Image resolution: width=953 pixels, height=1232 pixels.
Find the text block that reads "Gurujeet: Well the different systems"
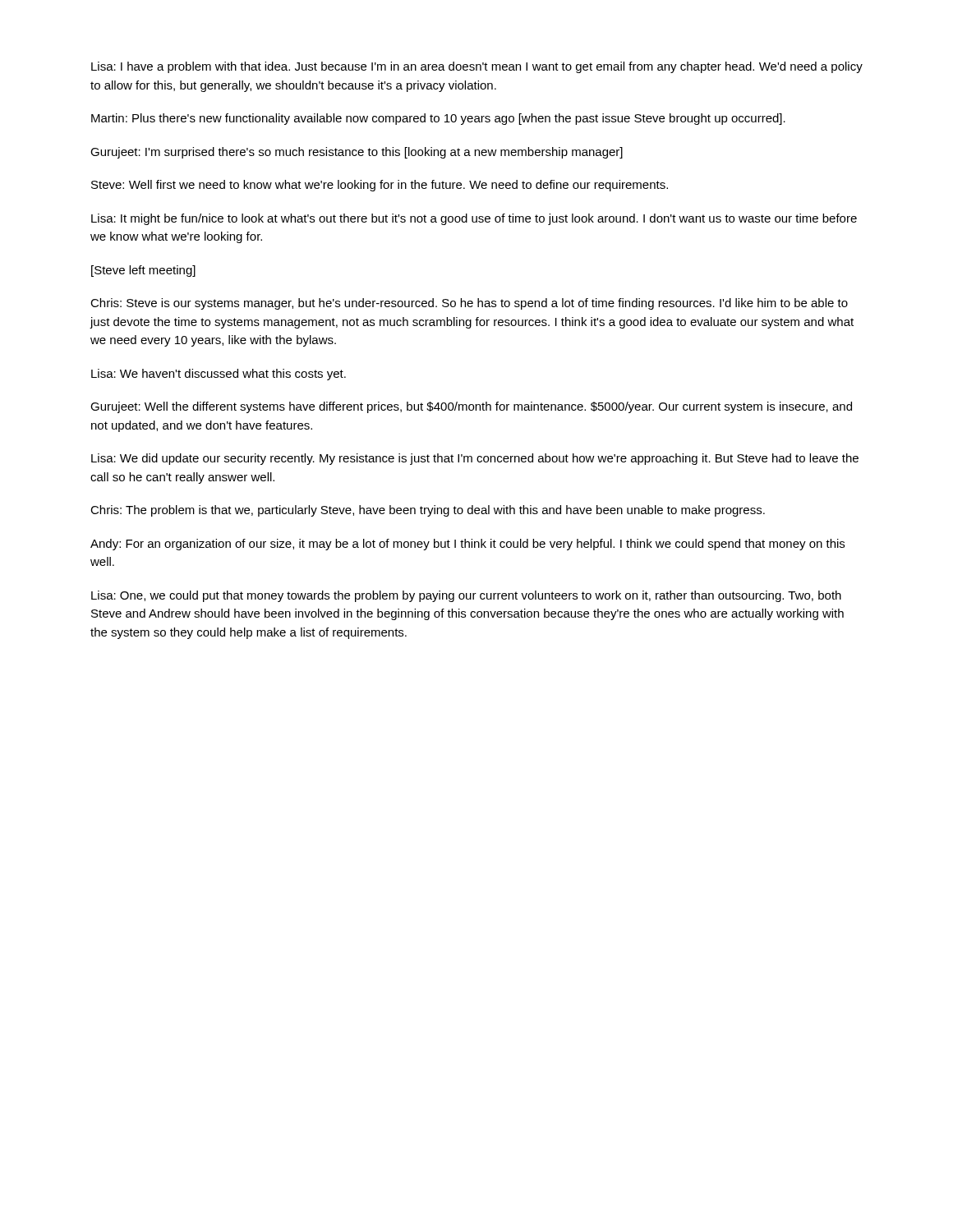[x=472, y=415]
